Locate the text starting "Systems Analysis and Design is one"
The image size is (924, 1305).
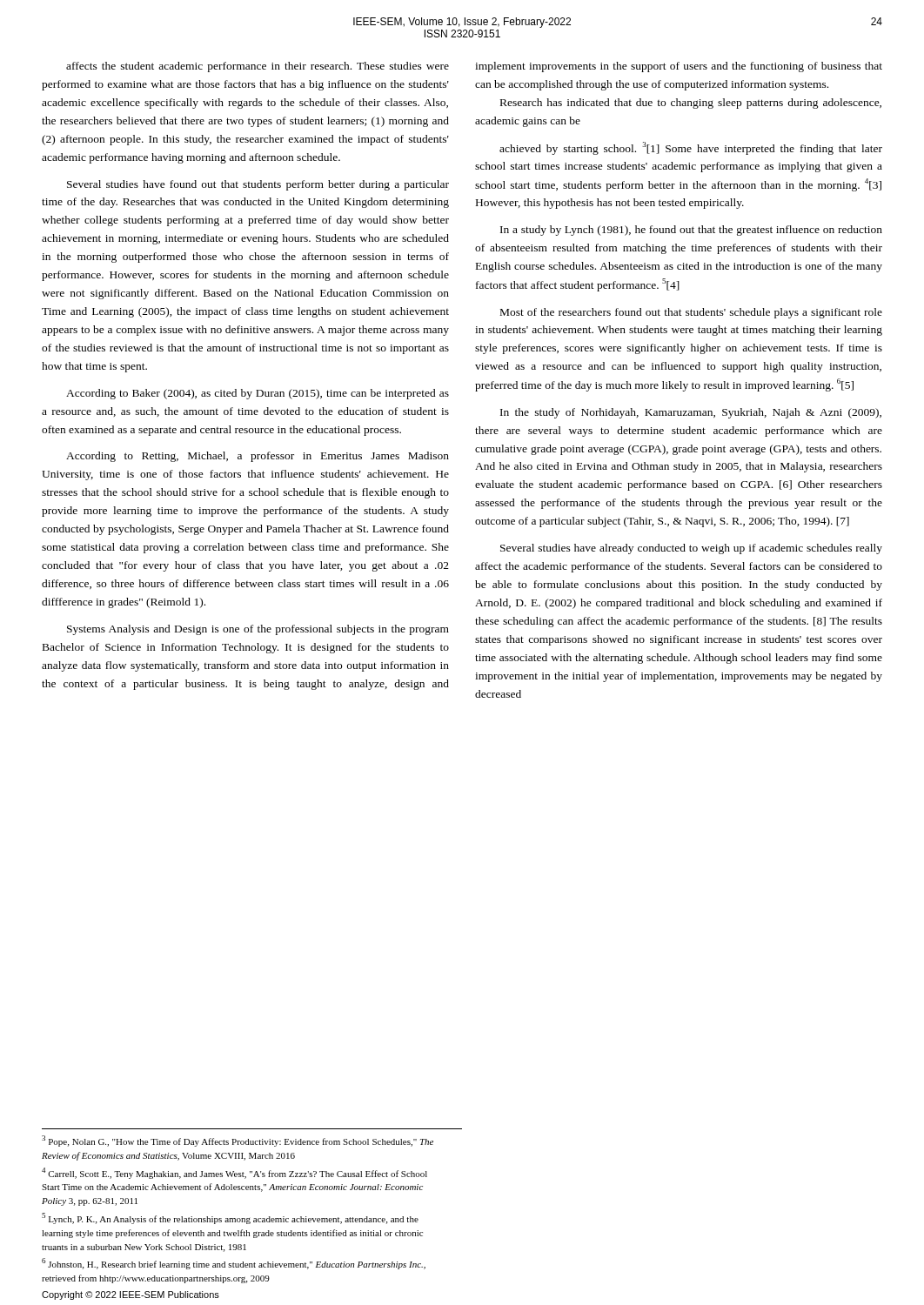point(474,67)
